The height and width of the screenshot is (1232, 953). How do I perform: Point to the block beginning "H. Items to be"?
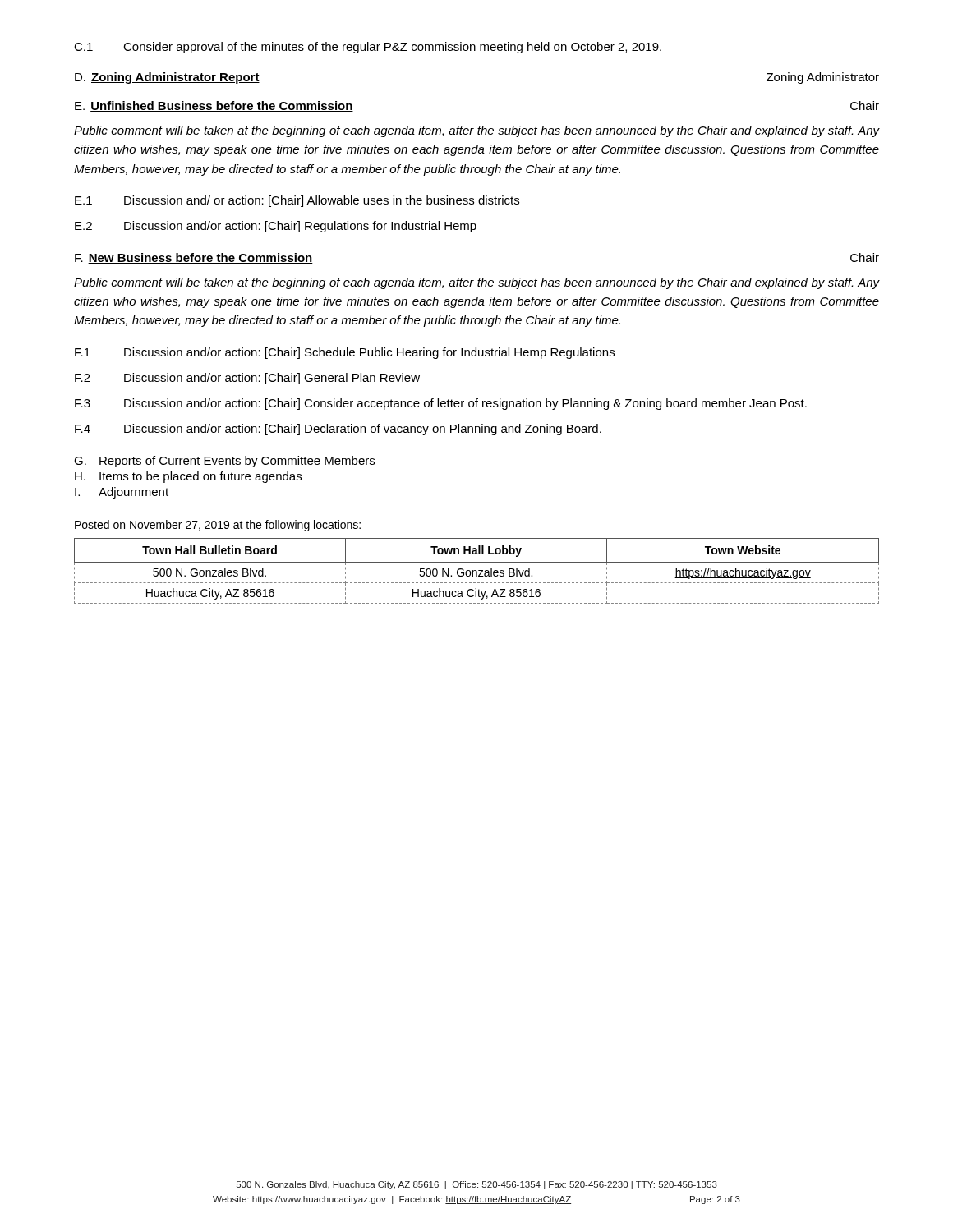[x=188, y=476]
